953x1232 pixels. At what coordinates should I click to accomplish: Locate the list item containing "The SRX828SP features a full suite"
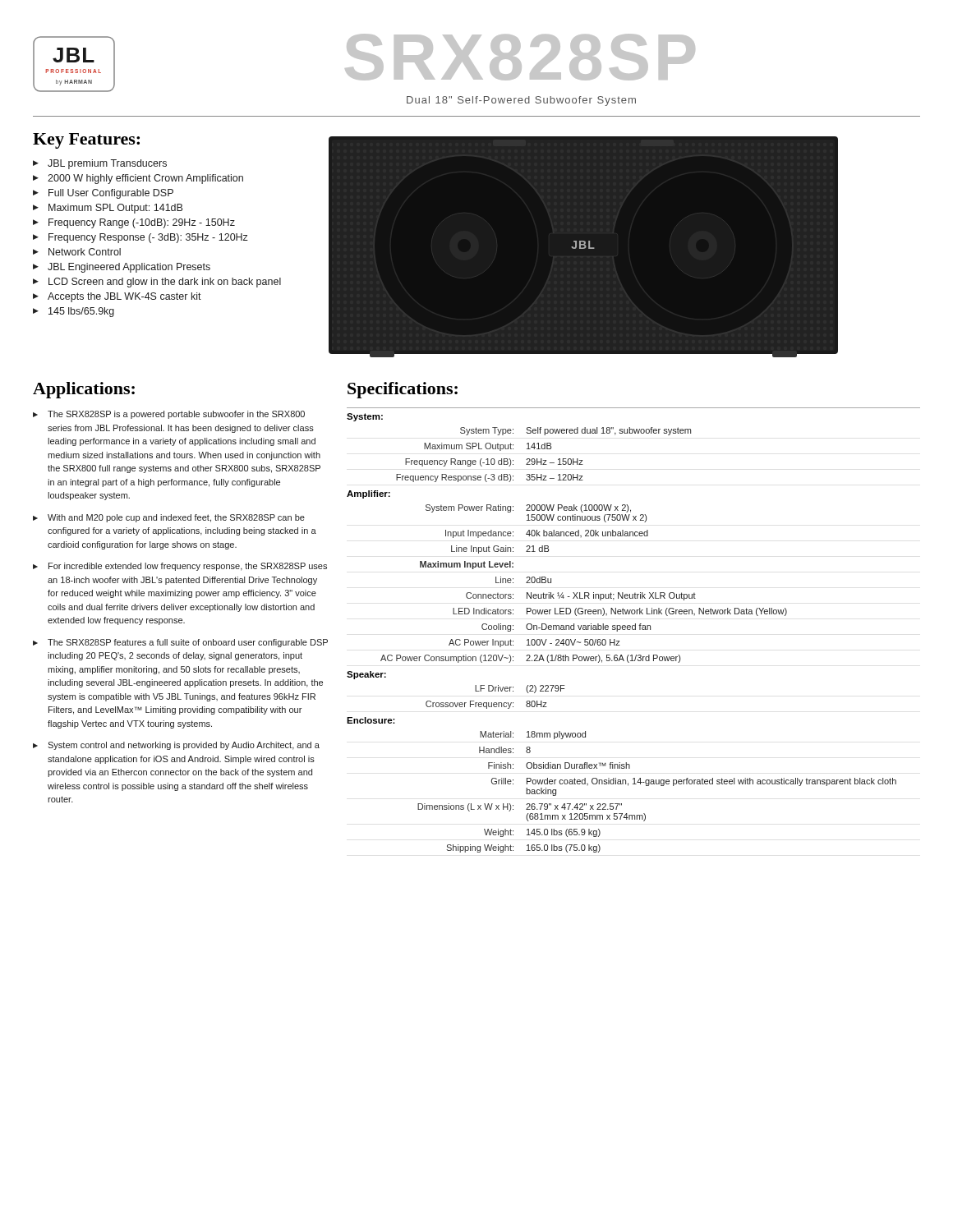(188, 683)
